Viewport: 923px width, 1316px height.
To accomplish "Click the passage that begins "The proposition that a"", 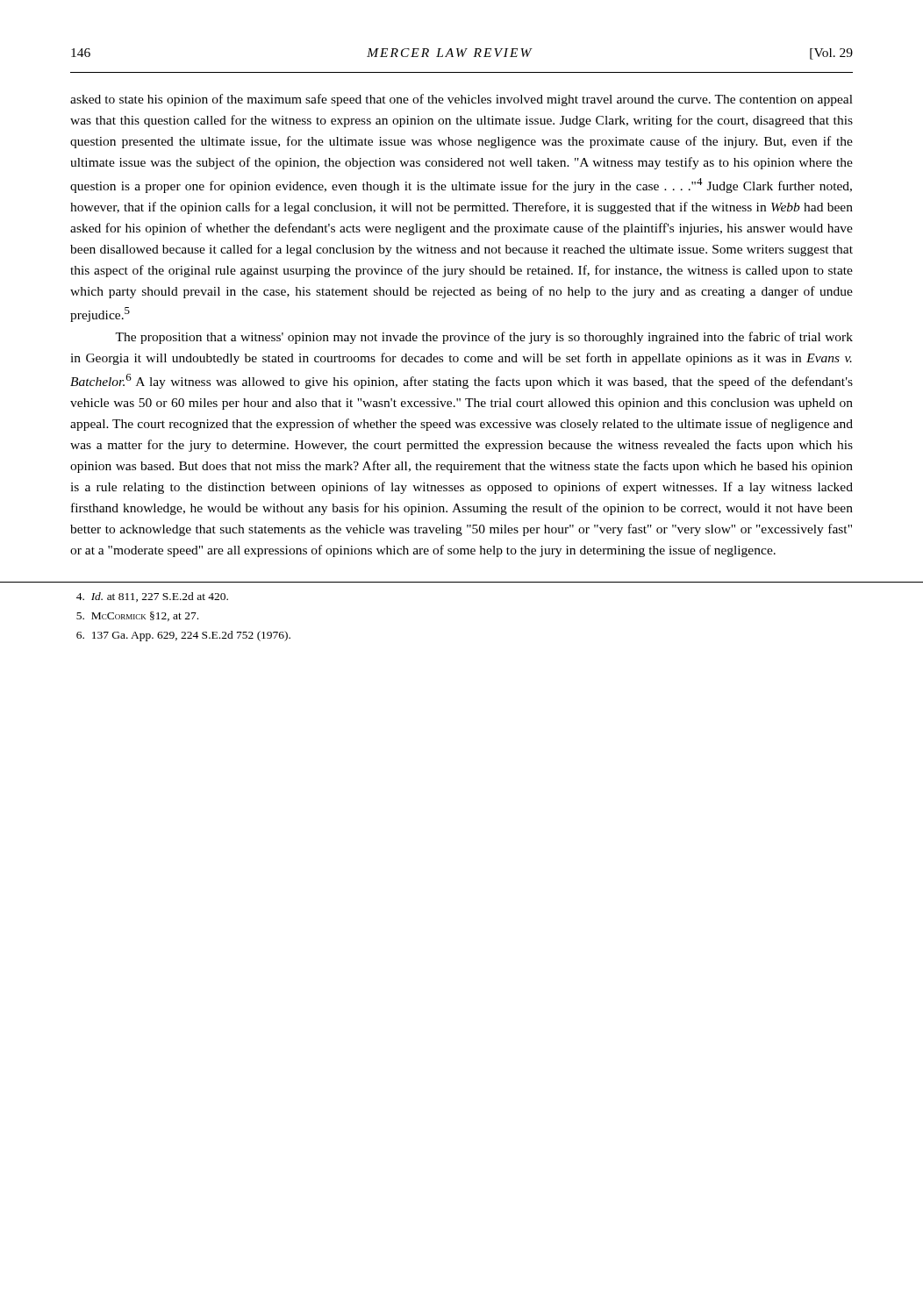I will point(462,443).
